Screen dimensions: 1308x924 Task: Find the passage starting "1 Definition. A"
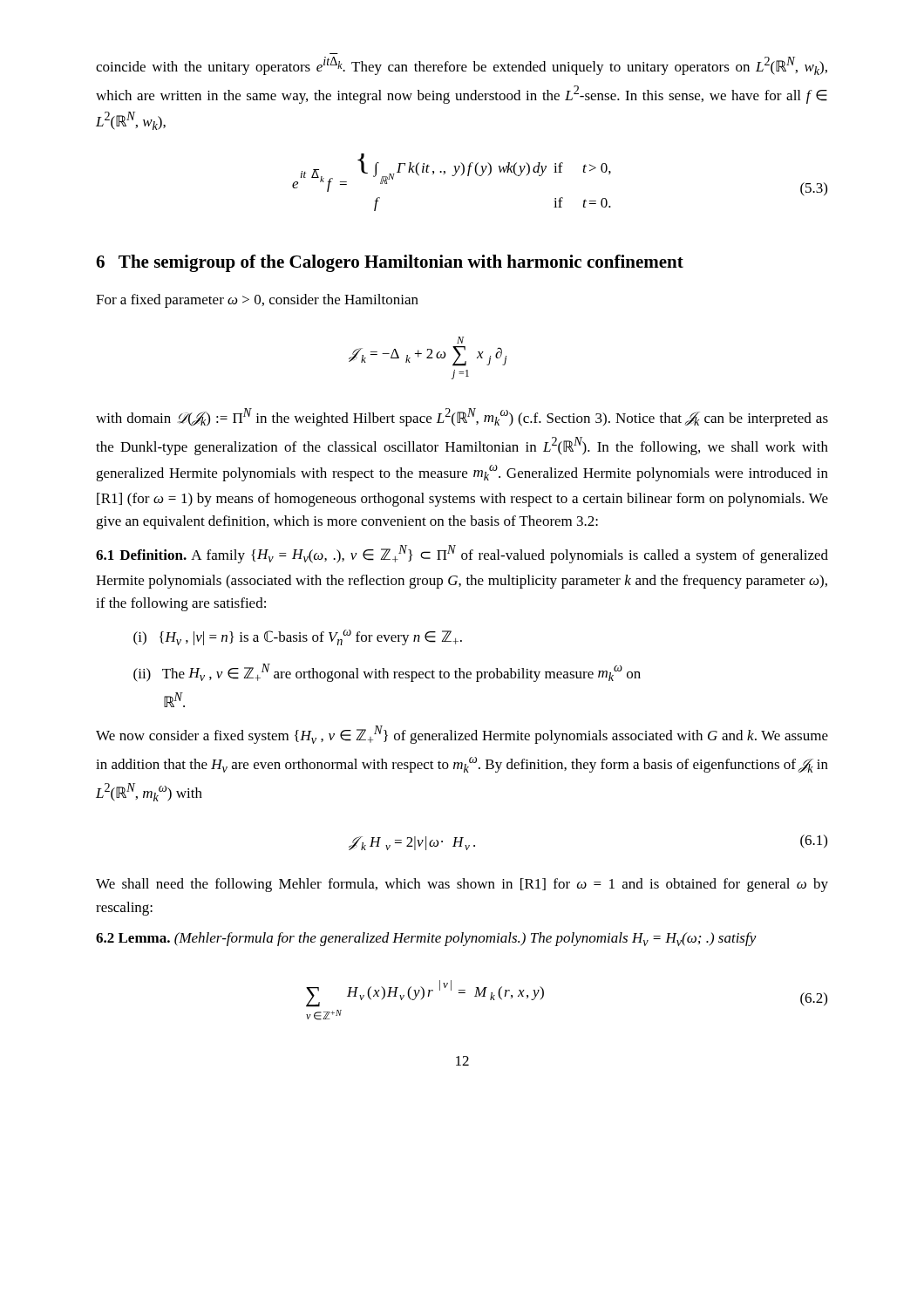coord(462,578)
